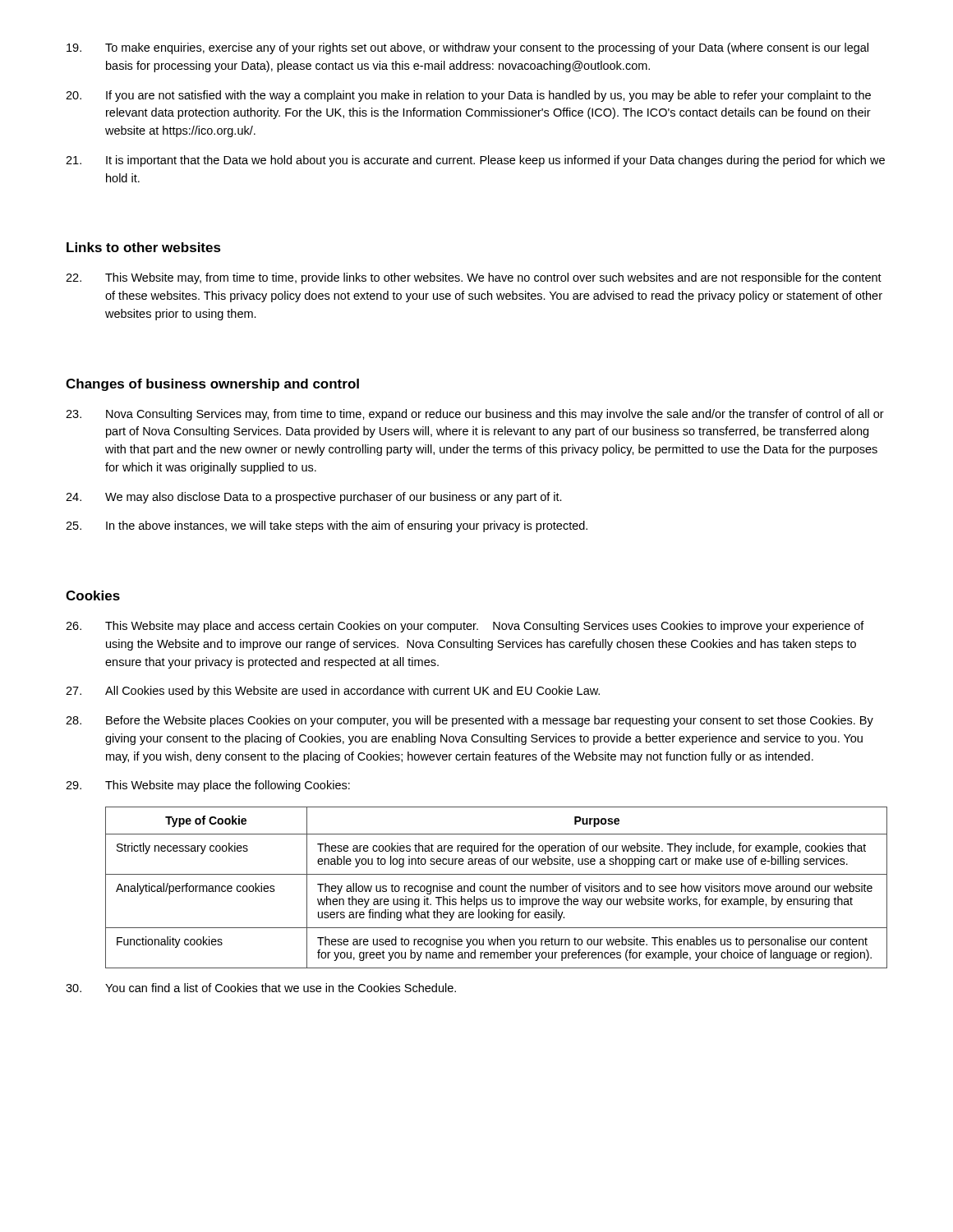Select the block starting "26. This Website"

click(476, 644)
